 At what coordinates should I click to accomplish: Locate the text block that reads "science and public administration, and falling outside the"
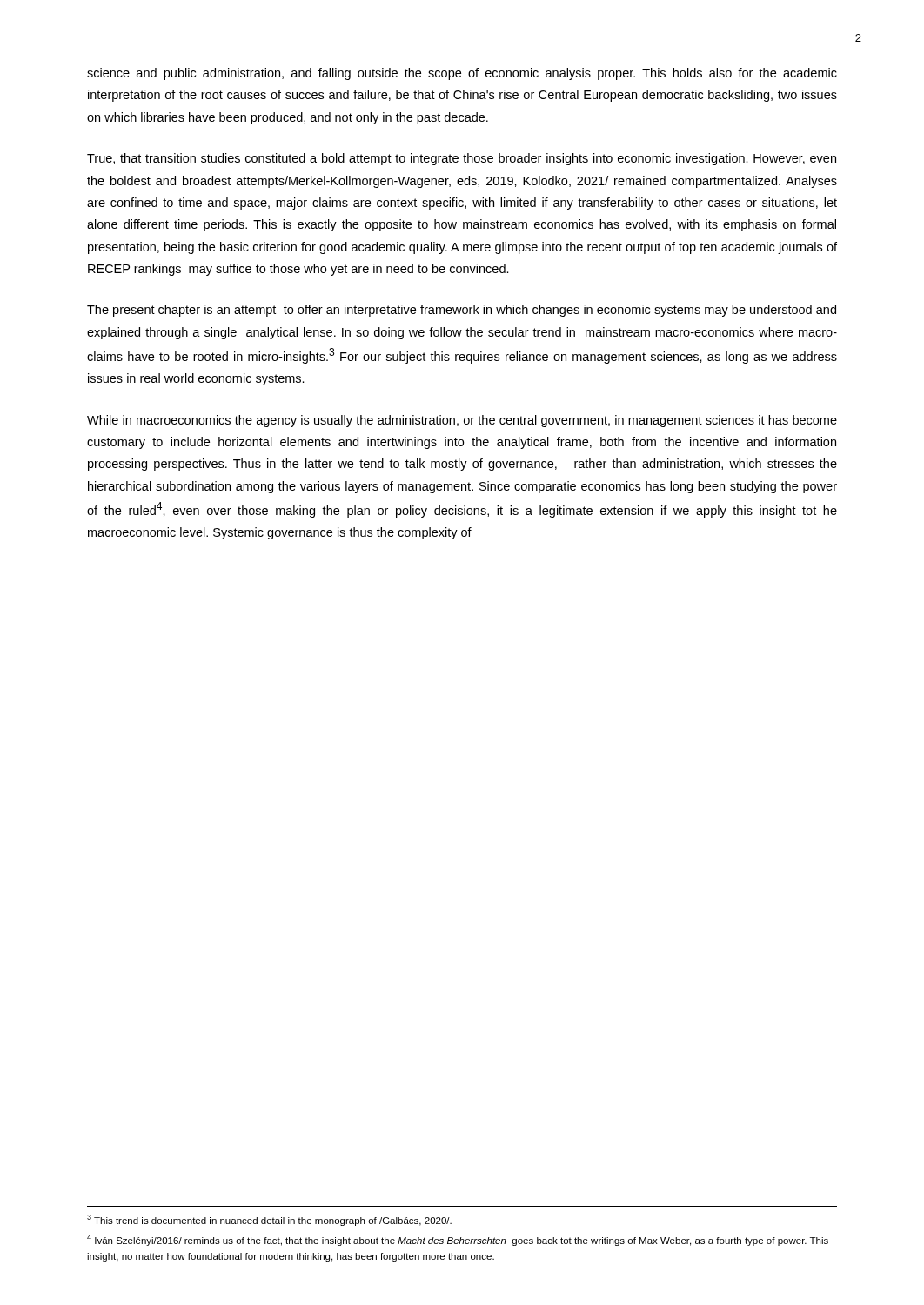[x=462, y=95]
